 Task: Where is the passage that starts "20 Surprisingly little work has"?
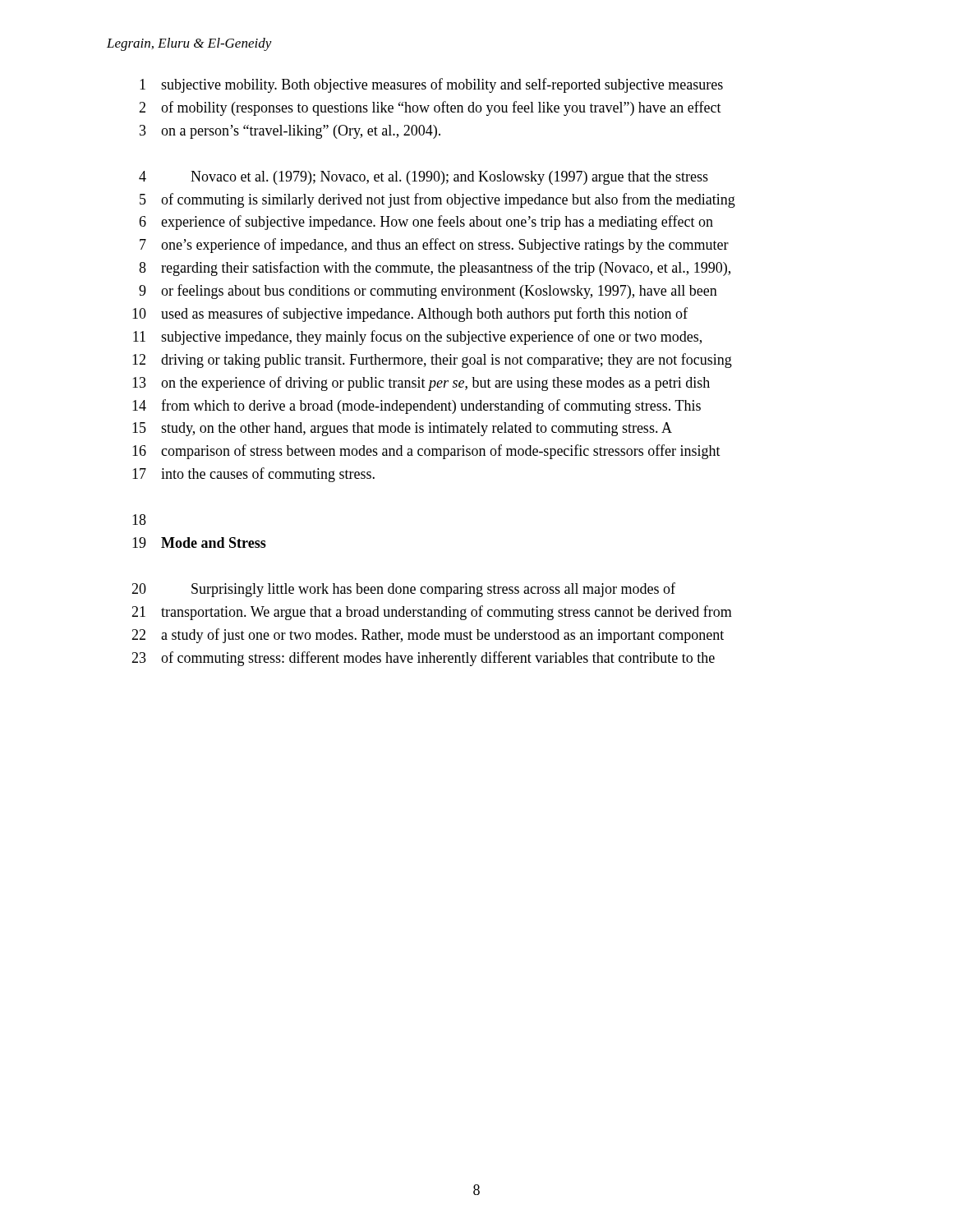coord(476,590)
